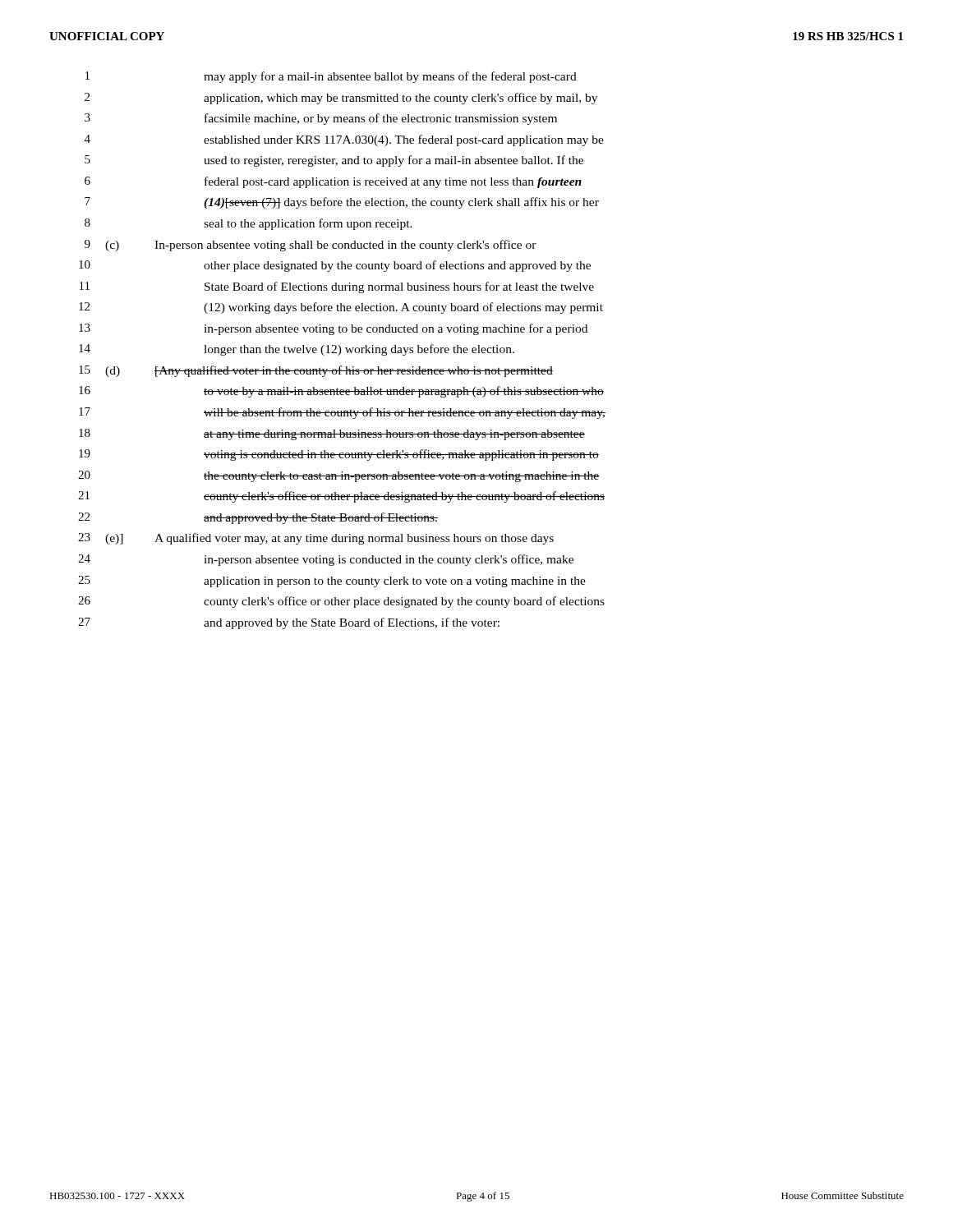Click on the text block with the text "15 (d) [Any"
The image size is (953, 1232).
coord(476,444)
